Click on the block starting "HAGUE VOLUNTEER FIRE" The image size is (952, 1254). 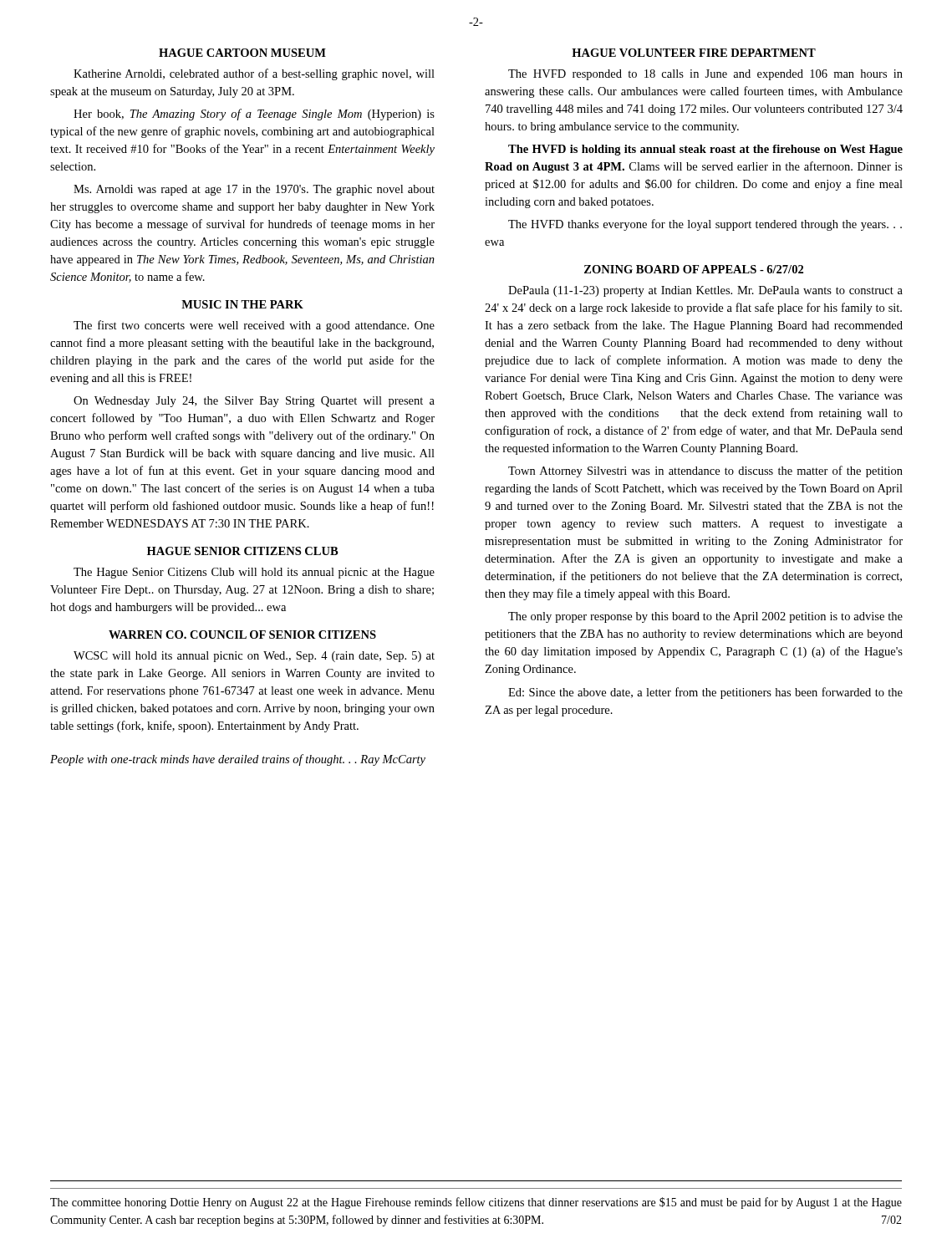click(694, 53)
